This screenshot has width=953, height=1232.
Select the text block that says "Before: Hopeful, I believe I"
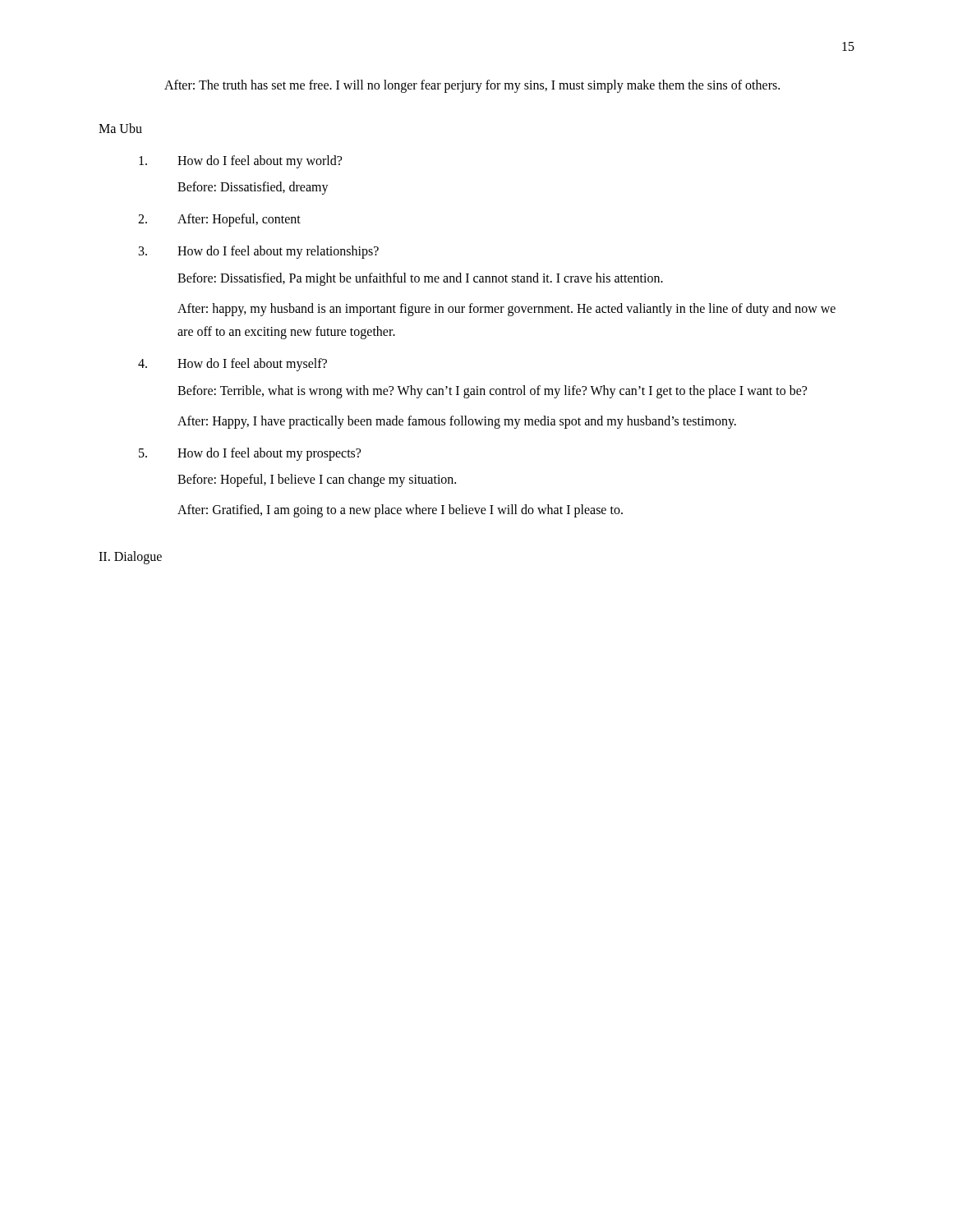tap(317, 480)
